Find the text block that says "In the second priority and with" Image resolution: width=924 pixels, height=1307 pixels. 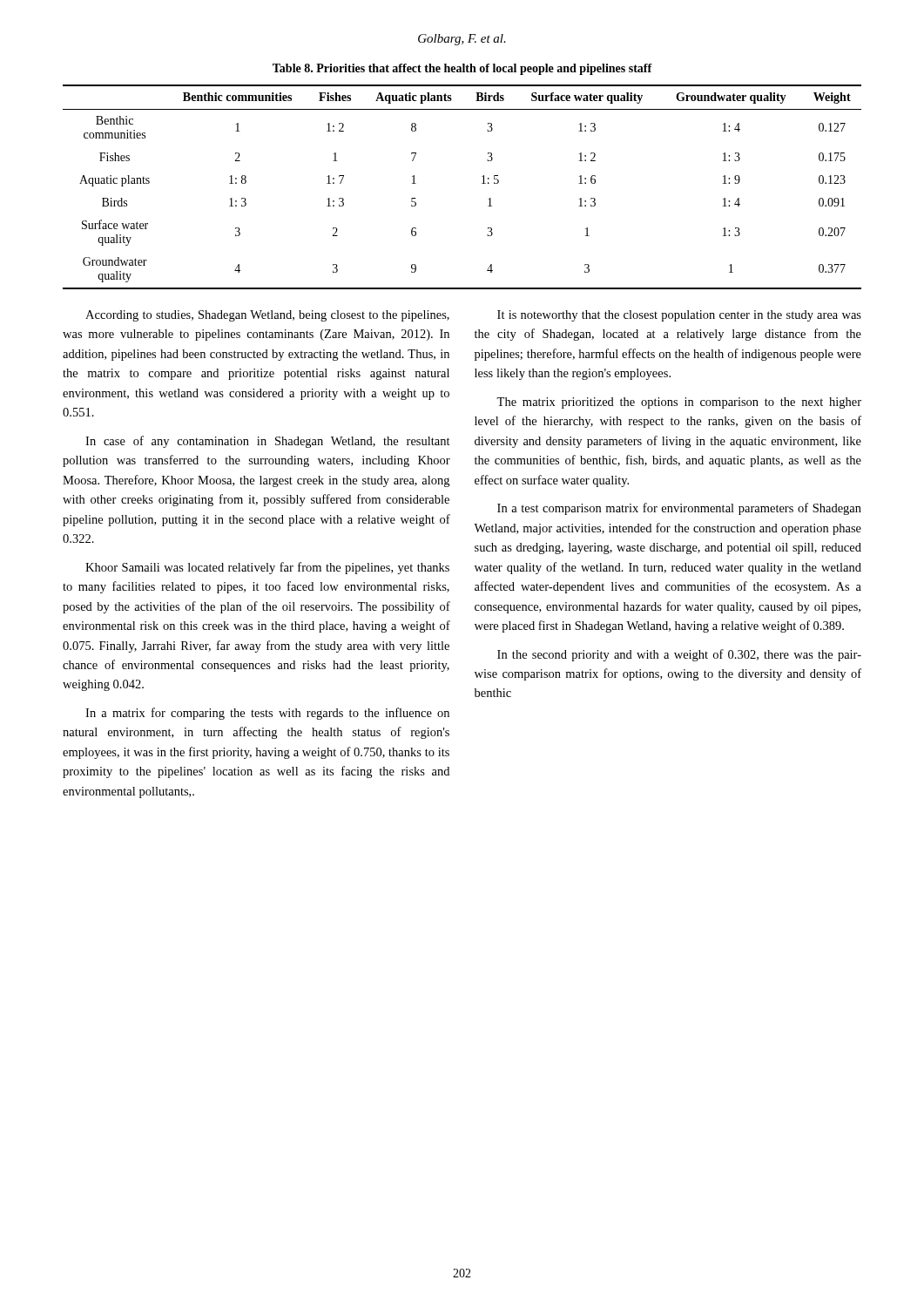(668, 674)
